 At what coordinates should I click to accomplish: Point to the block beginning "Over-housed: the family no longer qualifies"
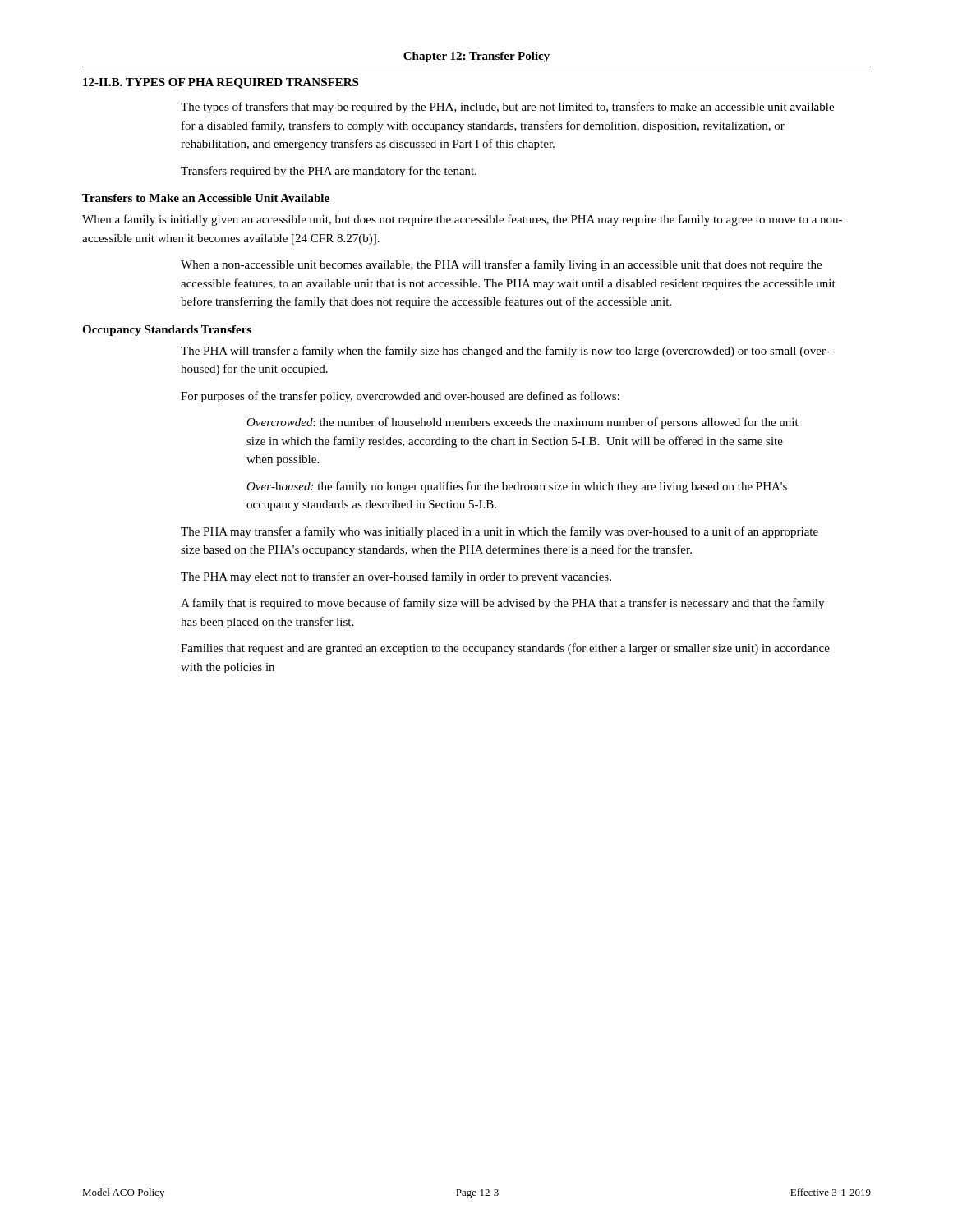point(517,495)
